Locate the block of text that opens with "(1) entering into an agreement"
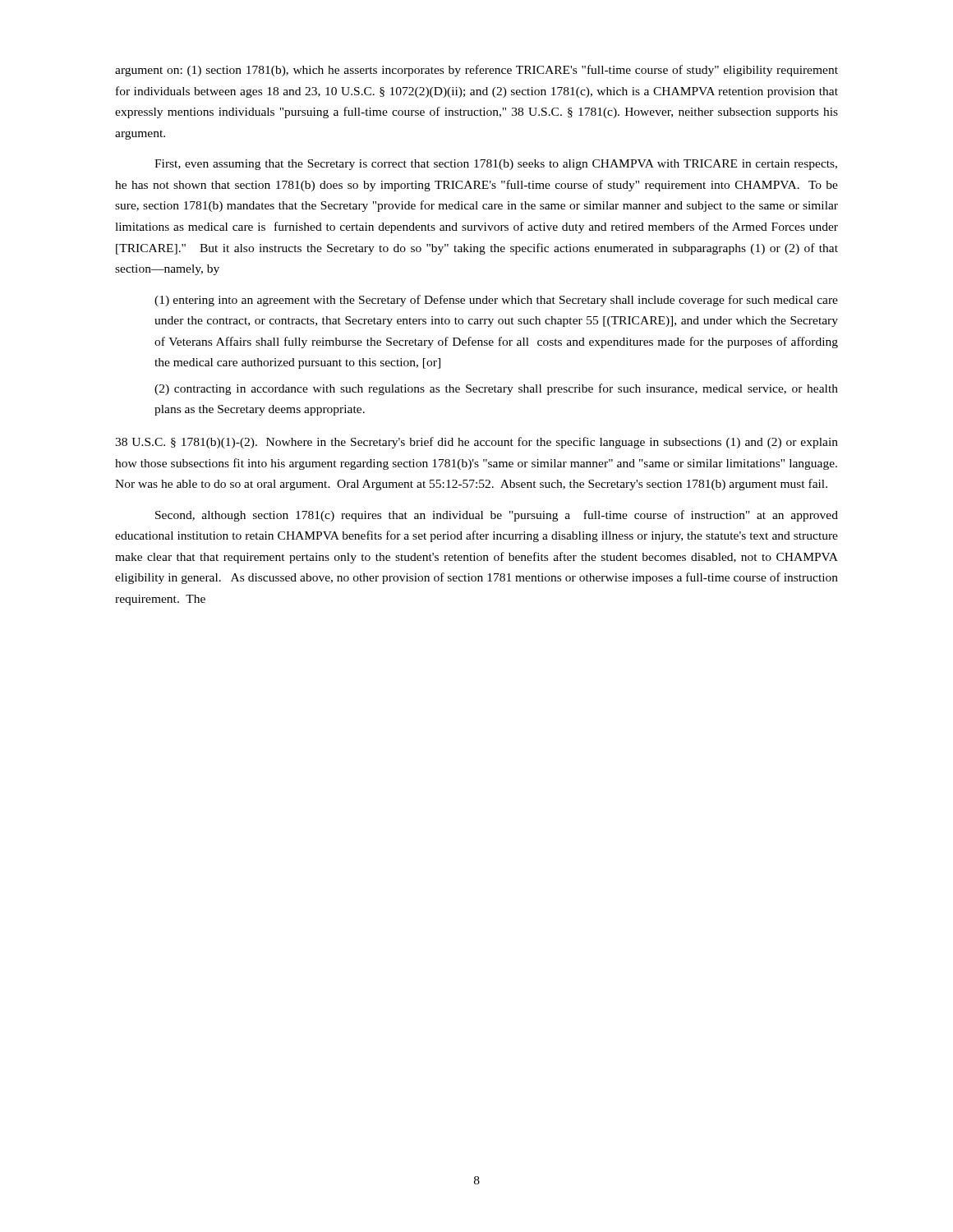 pyautogui.click(x=496, y=354)
